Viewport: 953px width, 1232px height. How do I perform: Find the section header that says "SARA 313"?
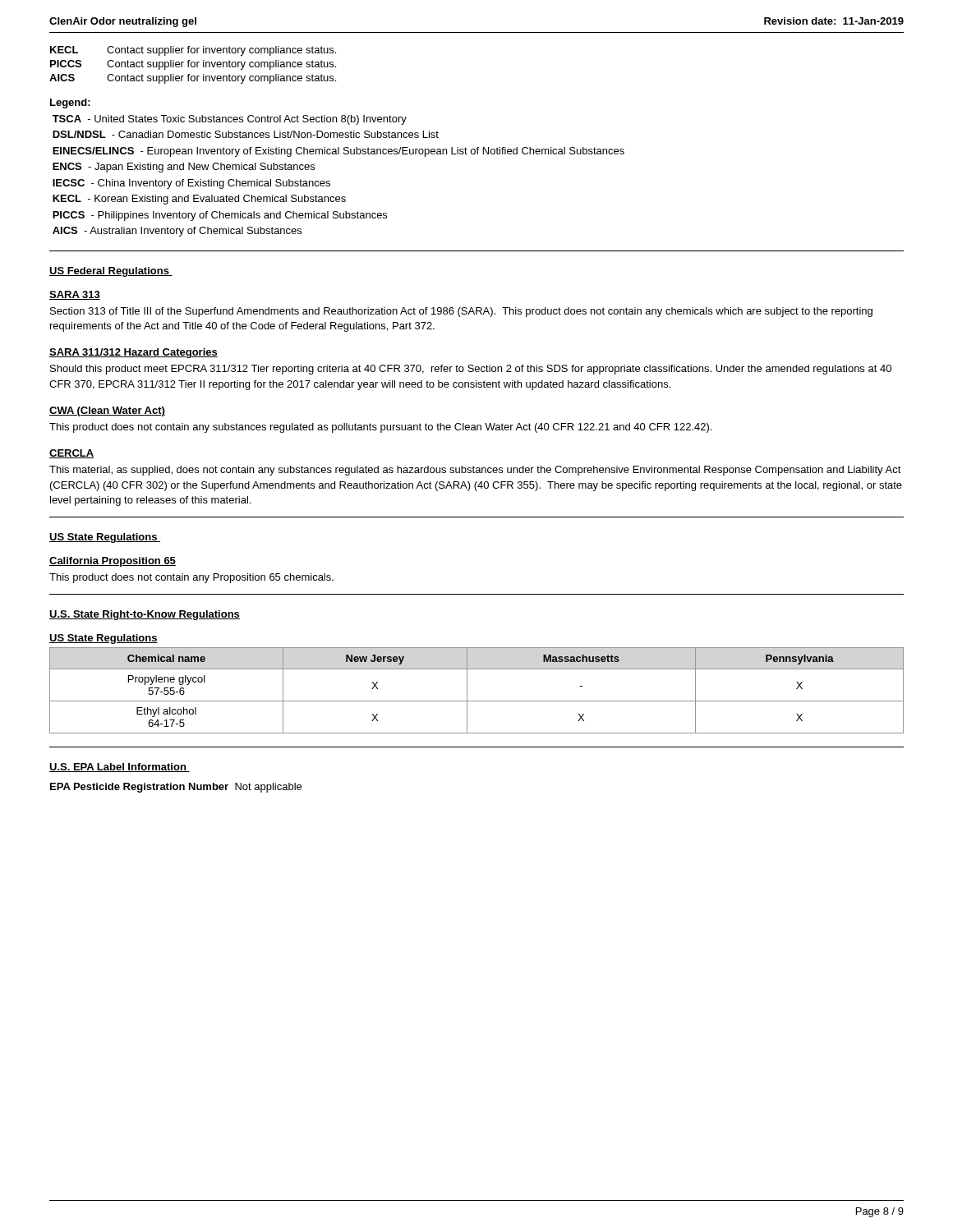[75, 294]
